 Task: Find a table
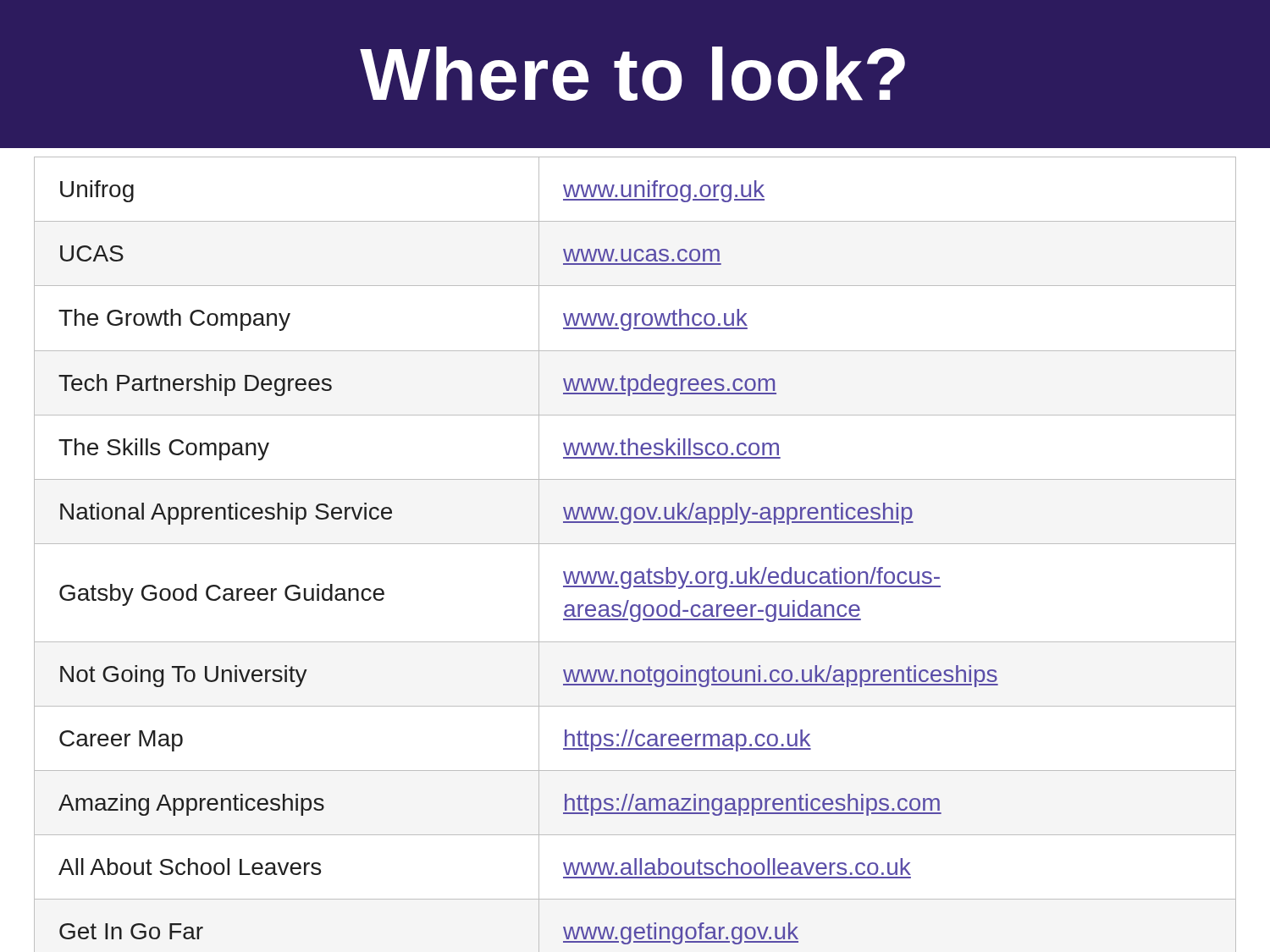(x=635, y=550)
